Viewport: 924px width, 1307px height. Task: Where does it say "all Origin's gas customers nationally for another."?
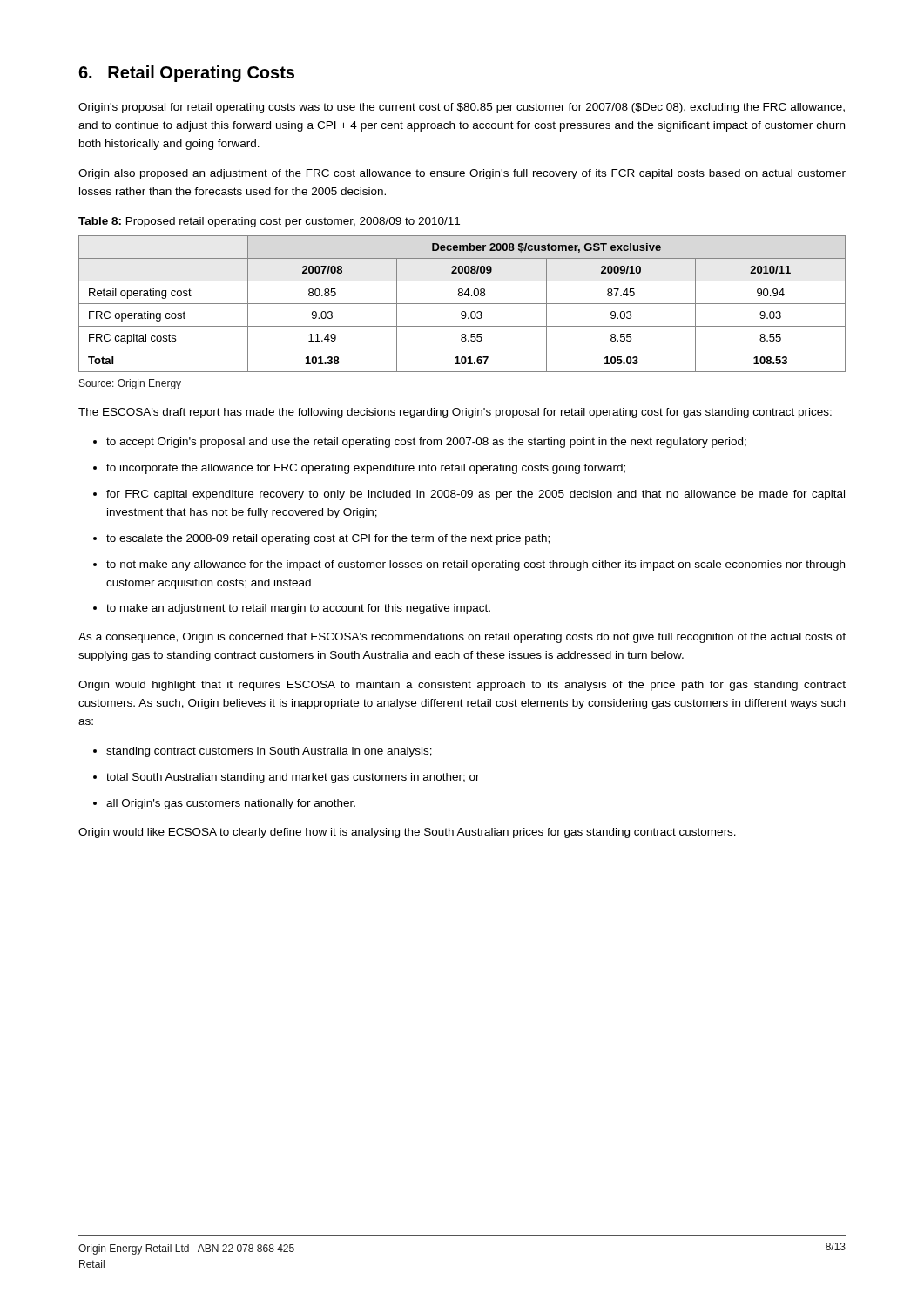[231, 803]
